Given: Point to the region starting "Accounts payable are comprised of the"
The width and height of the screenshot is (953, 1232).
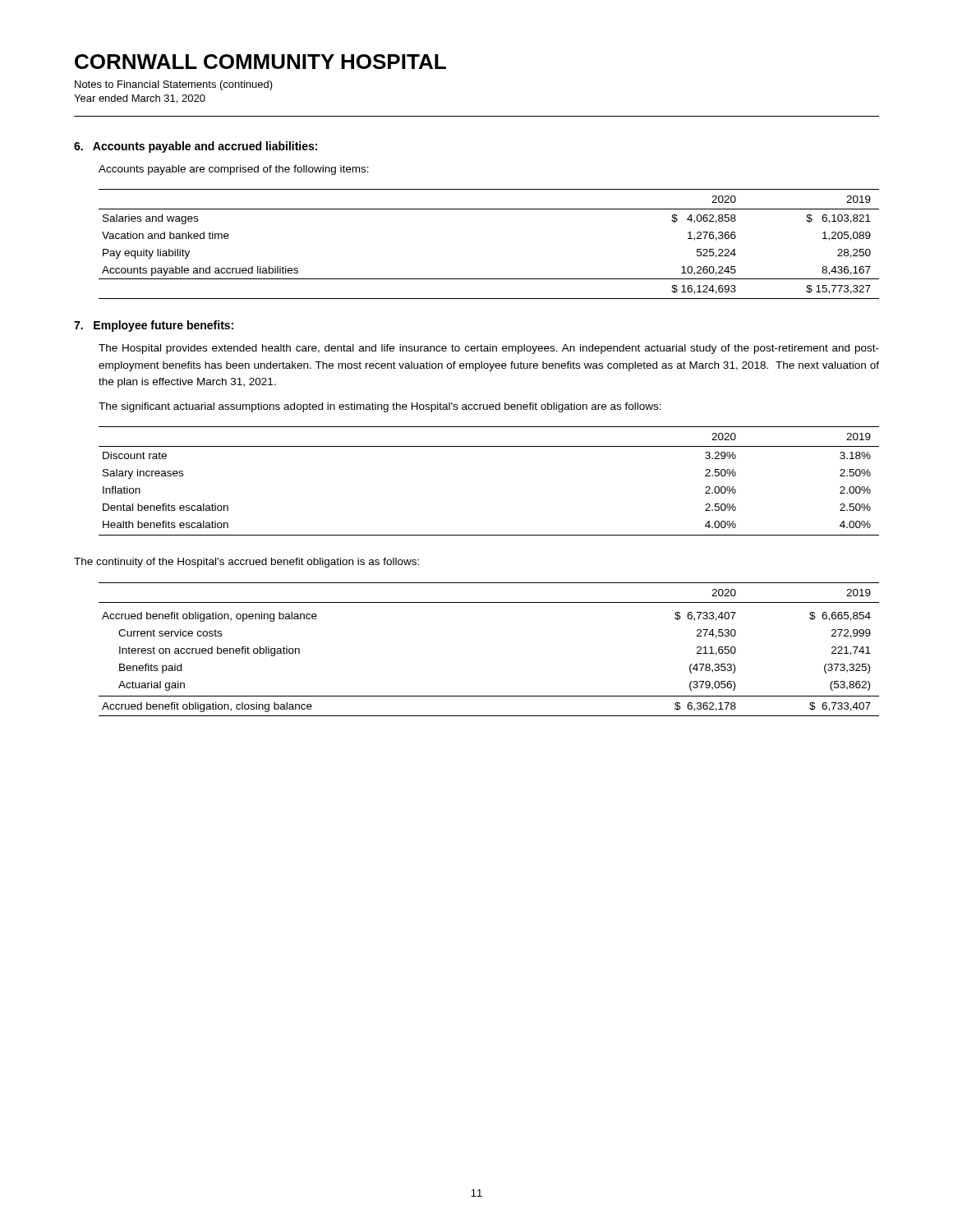Looking at the screenshot, I should [x=234, y=169].
